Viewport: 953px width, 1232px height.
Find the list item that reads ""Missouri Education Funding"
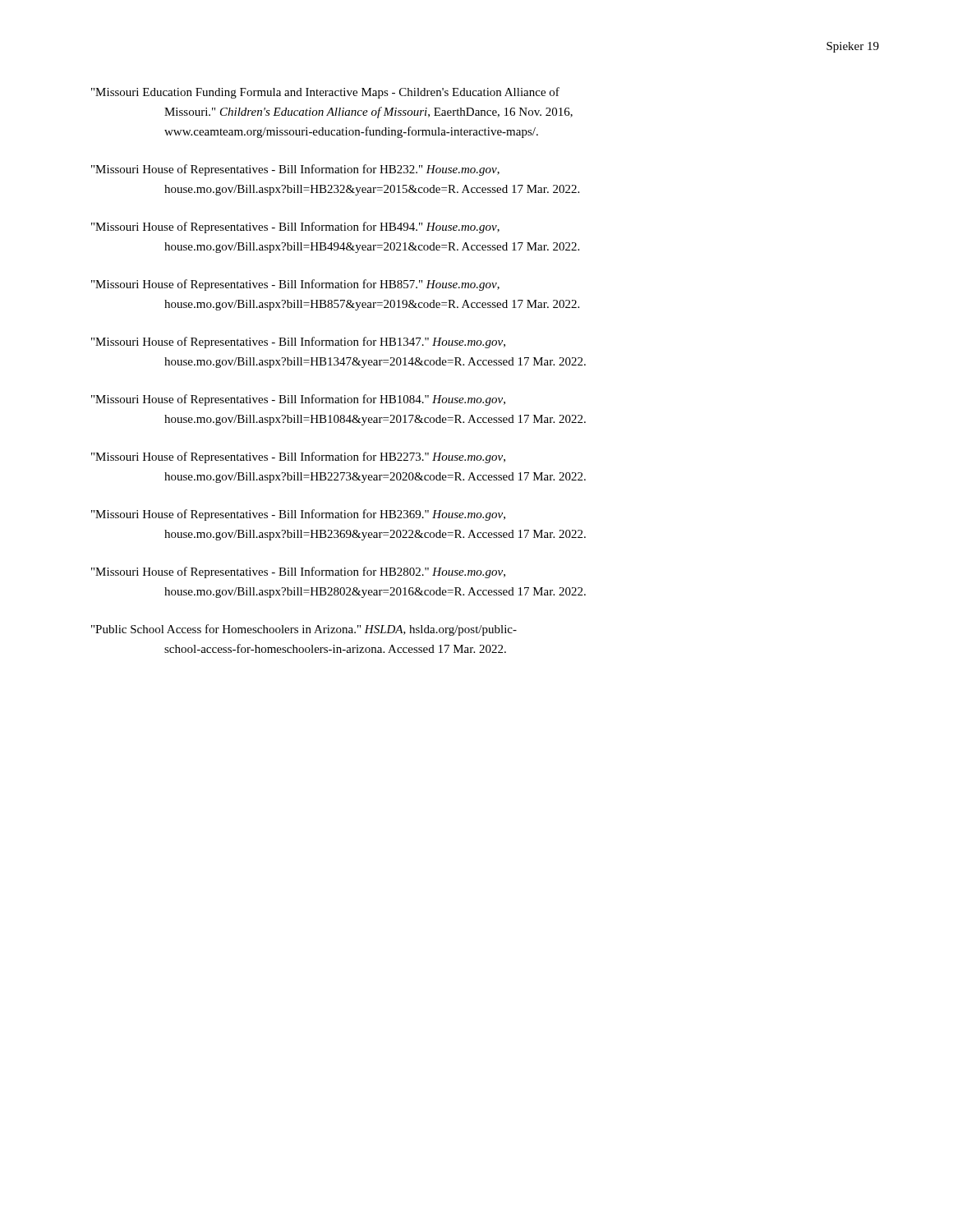pos(485,112)
